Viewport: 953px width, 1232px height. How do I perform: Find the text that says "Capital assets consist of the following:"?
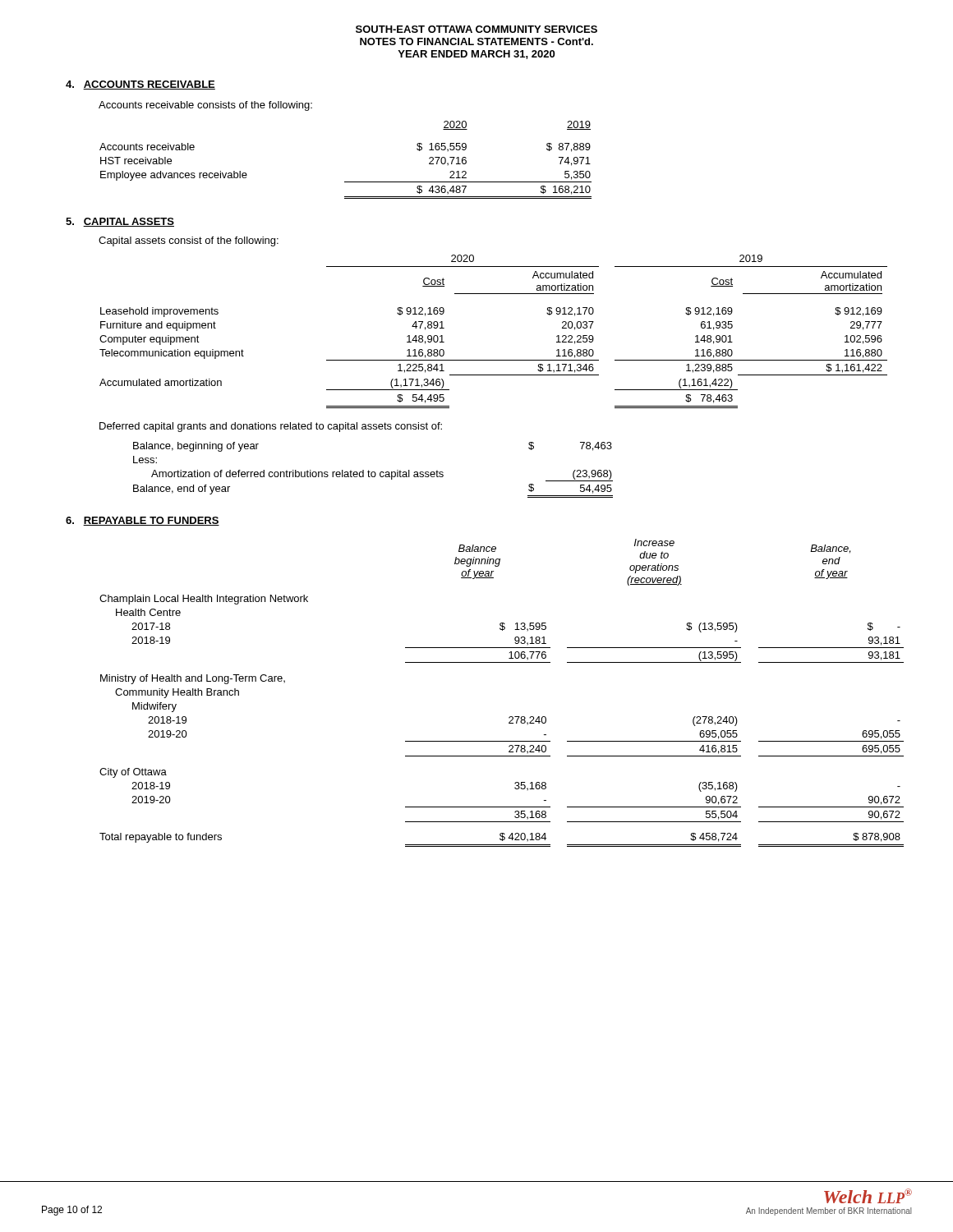189,240
